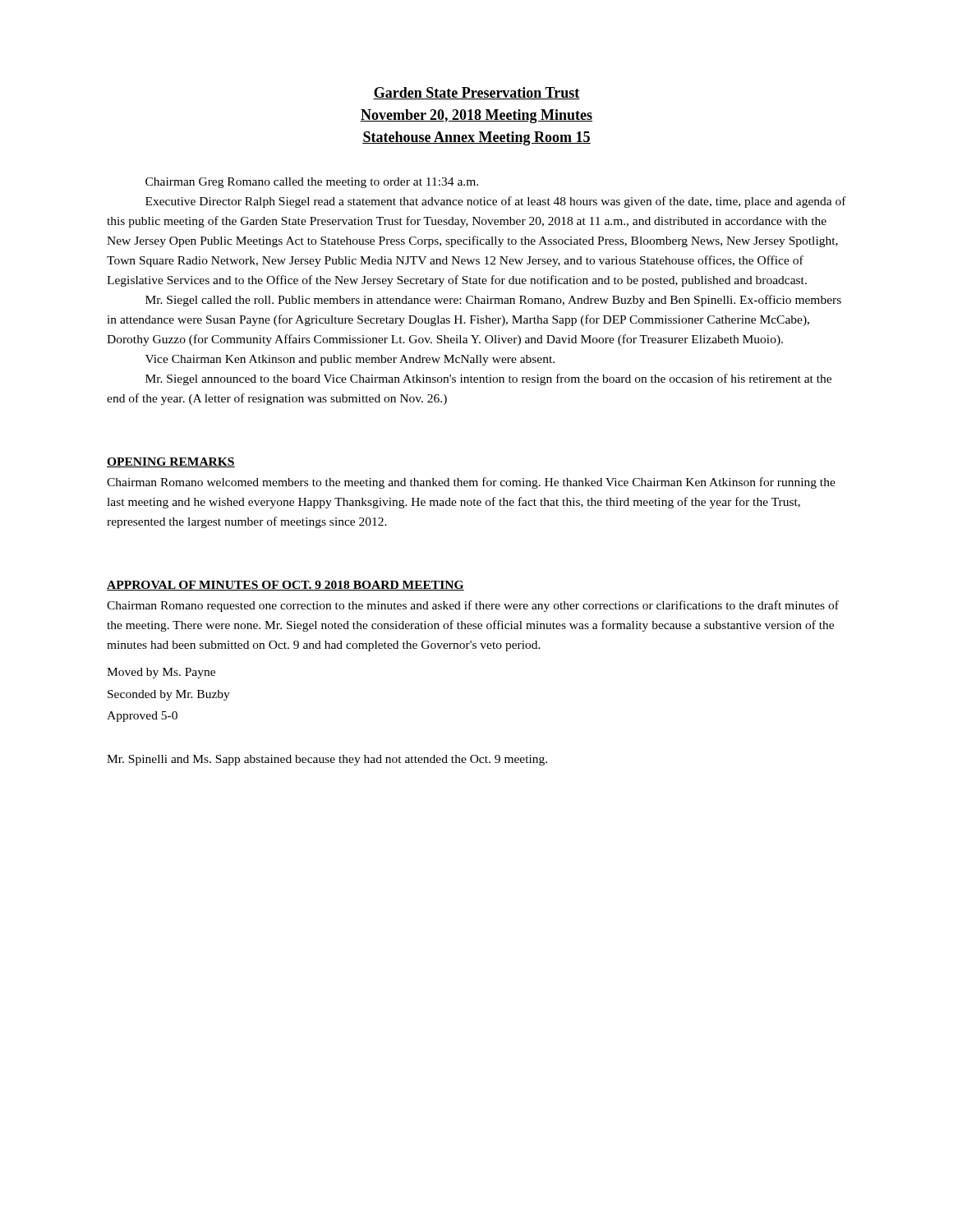Select the text block containing "Chairman Romano requested one correction"
The width and height of the screenshot is (953, 1232).
pyautogui.click(x=473, y=625)
